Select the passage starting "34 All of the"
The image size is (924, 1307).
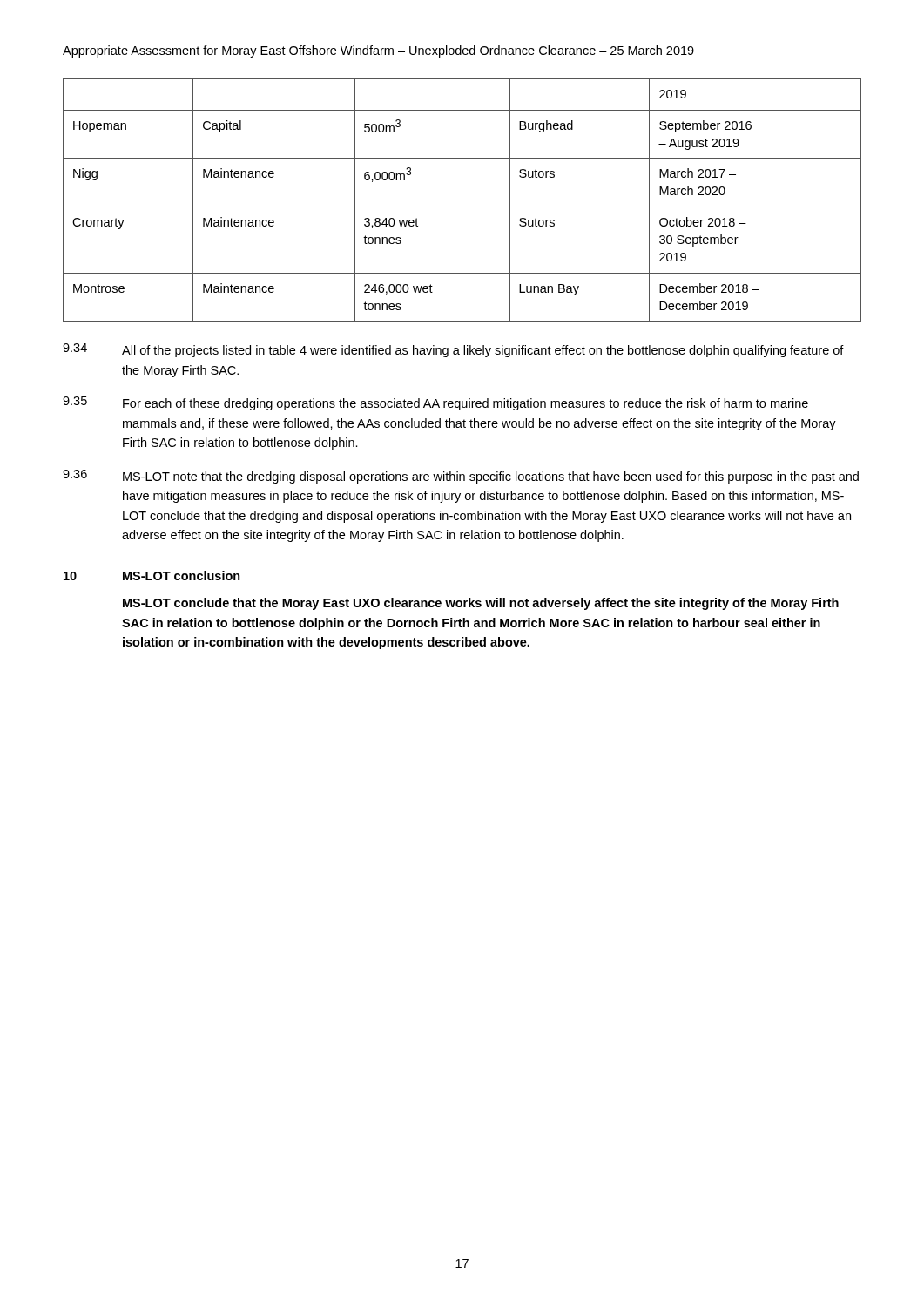(x=462, y=360)
